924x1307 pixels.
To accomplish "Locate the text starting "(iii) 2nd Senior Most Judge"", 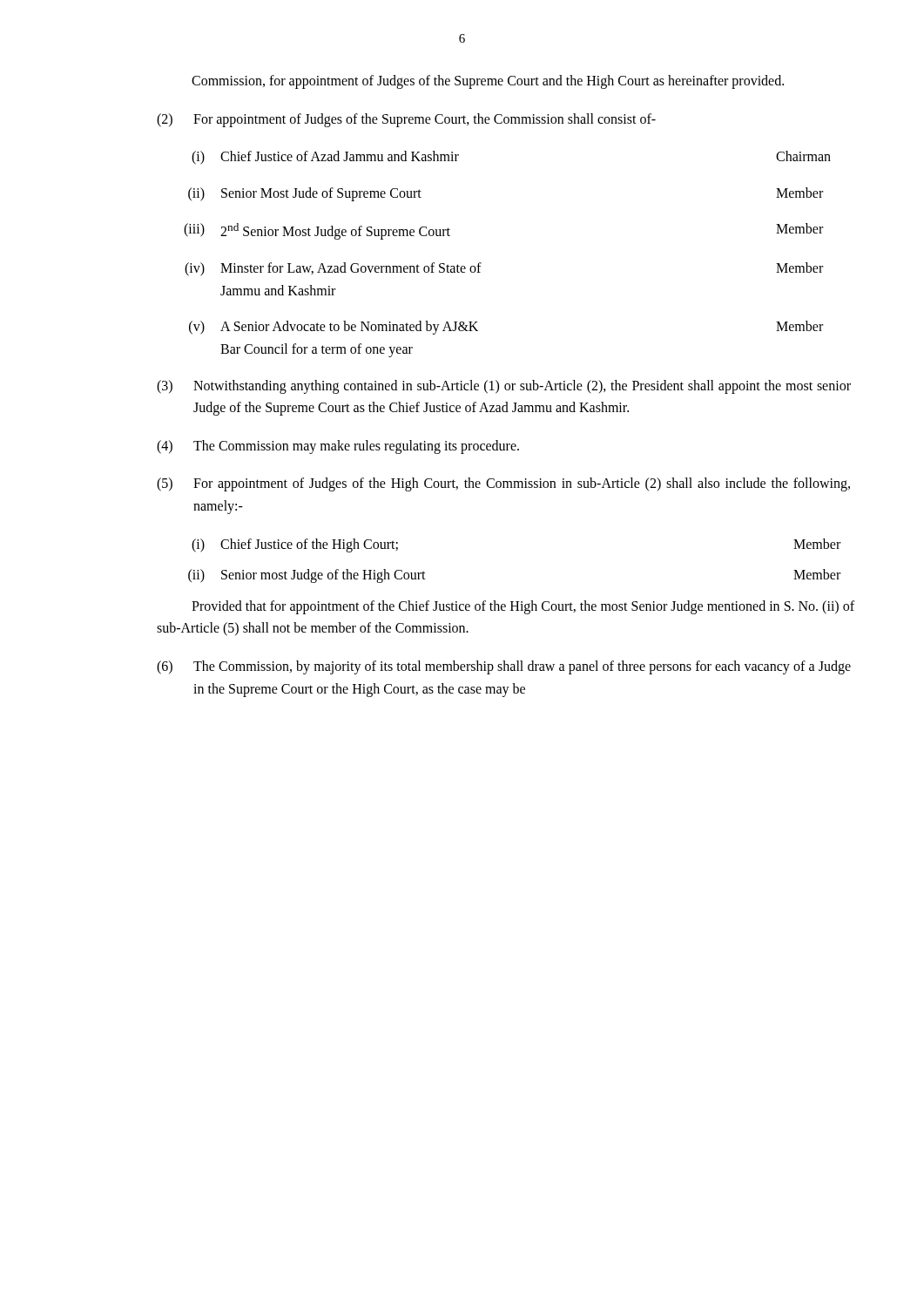I will 321,231.
